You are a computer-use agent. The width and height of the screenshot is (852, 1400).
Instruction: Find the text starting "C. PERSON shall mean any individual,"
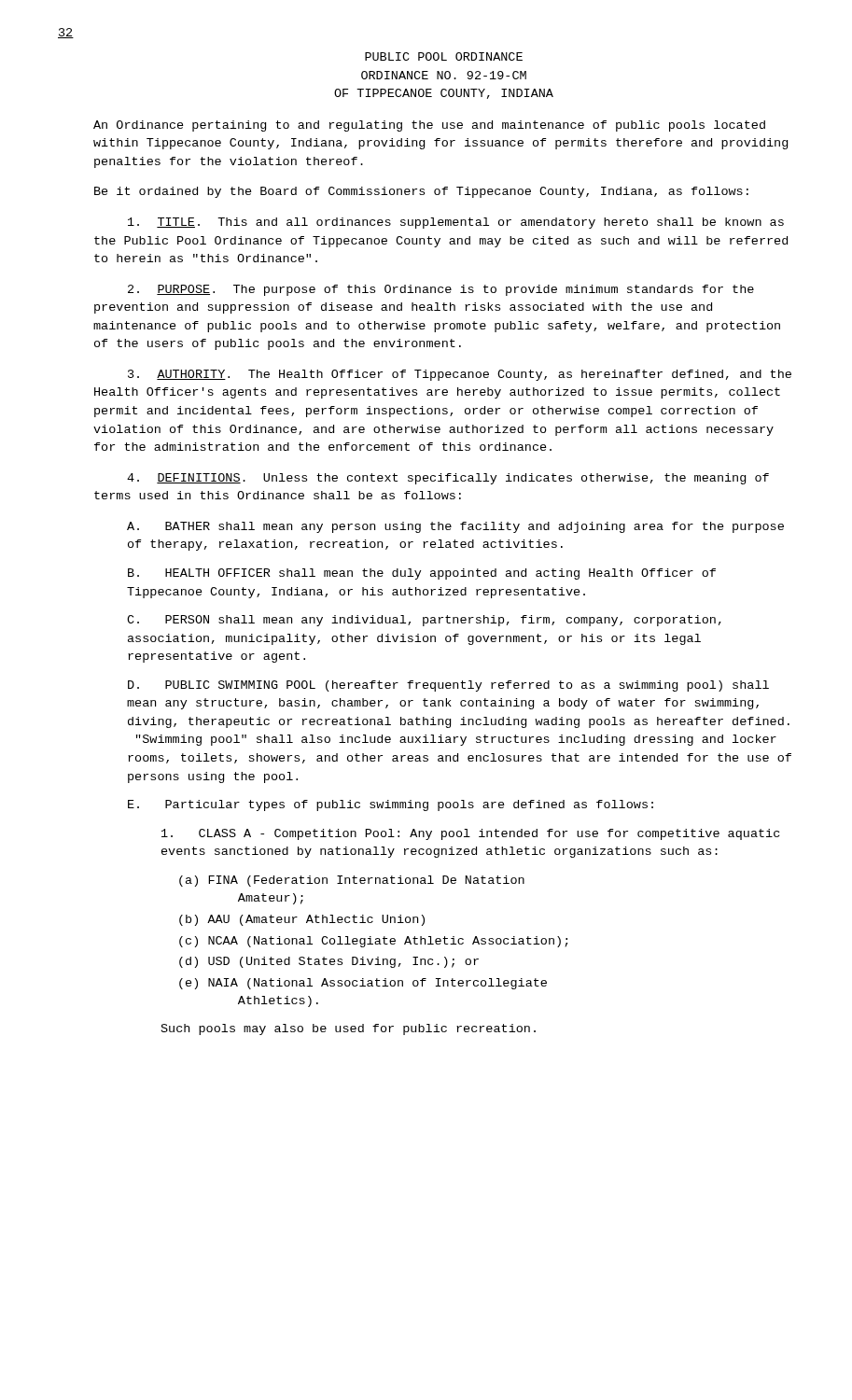coord(426,638)
